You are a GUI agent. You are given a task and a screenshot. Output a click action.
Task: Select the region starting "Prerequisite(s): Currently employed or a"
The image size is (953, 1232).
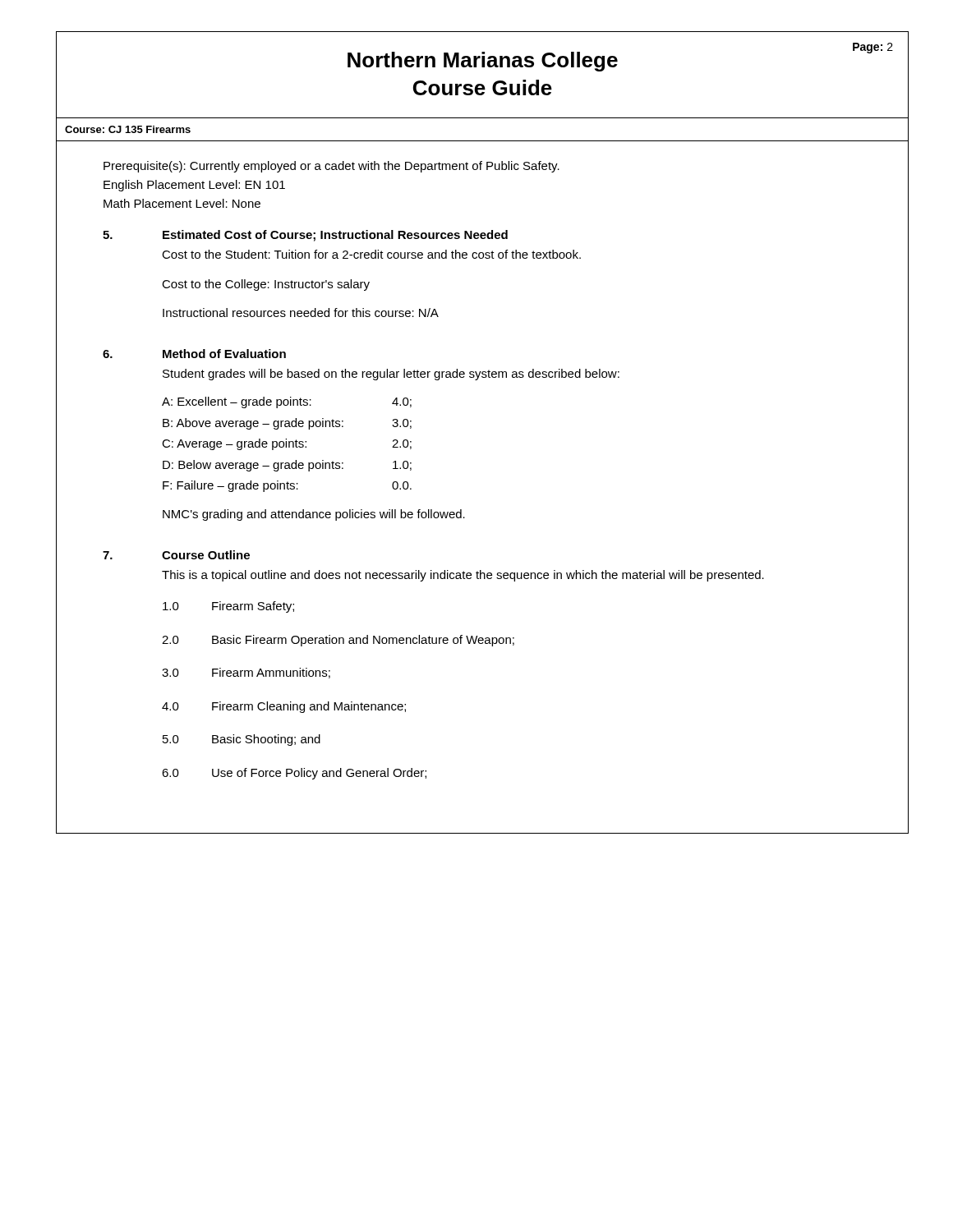[x=331, y=167]
